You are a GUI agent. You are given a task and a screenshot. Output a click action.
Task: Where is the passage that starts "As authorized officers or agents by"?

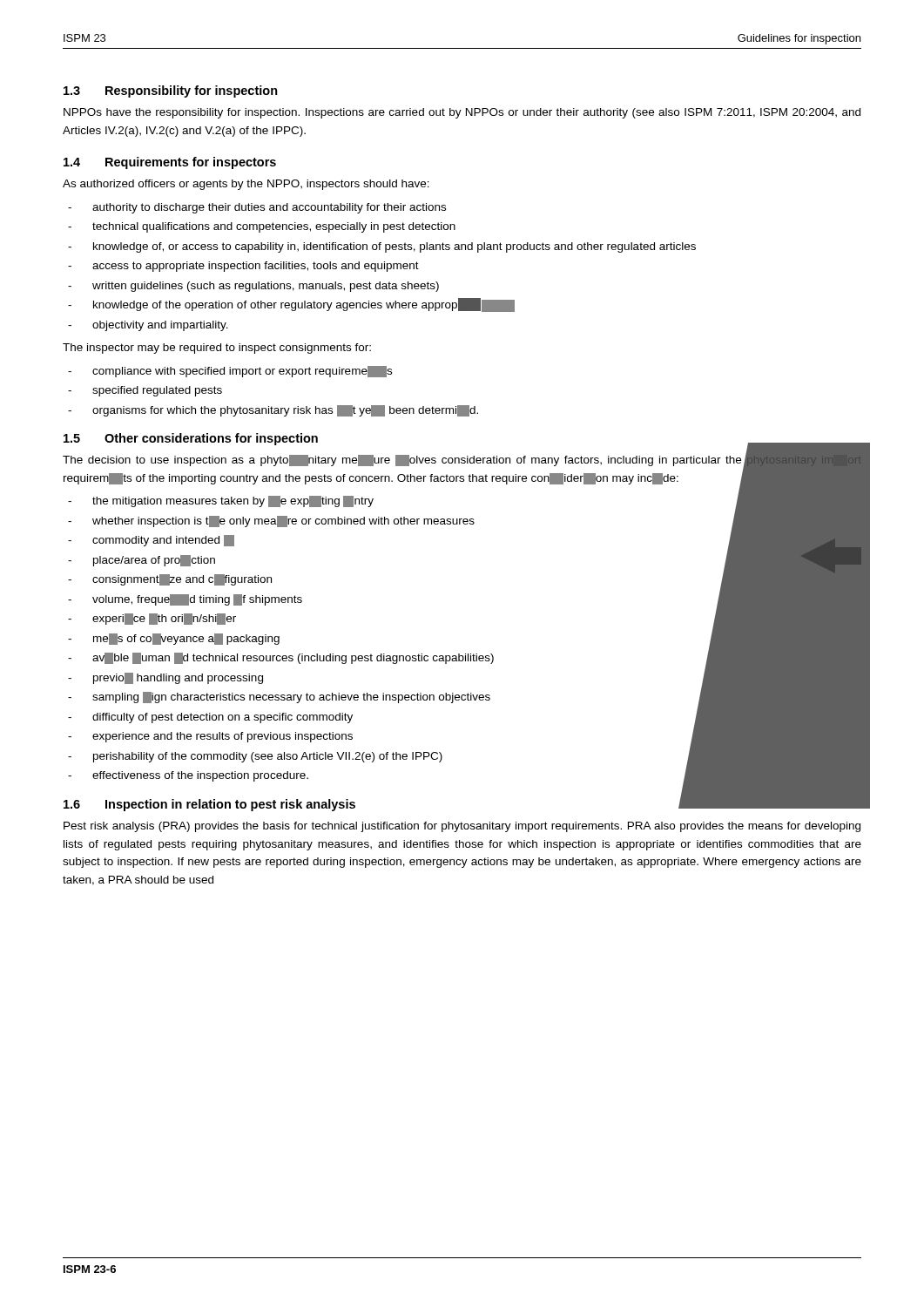point(246,184)
